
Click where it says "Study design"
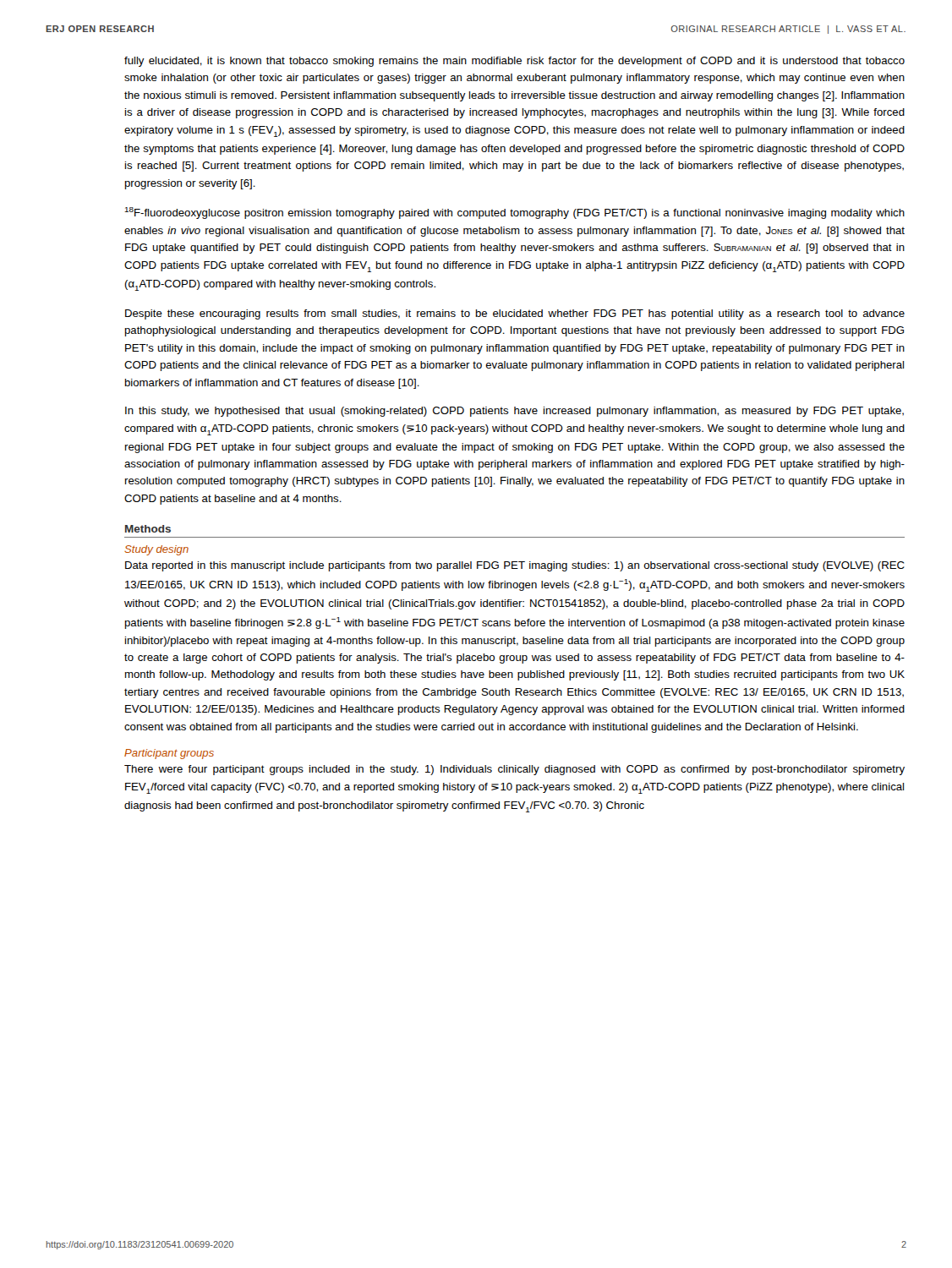coord(157,549)
